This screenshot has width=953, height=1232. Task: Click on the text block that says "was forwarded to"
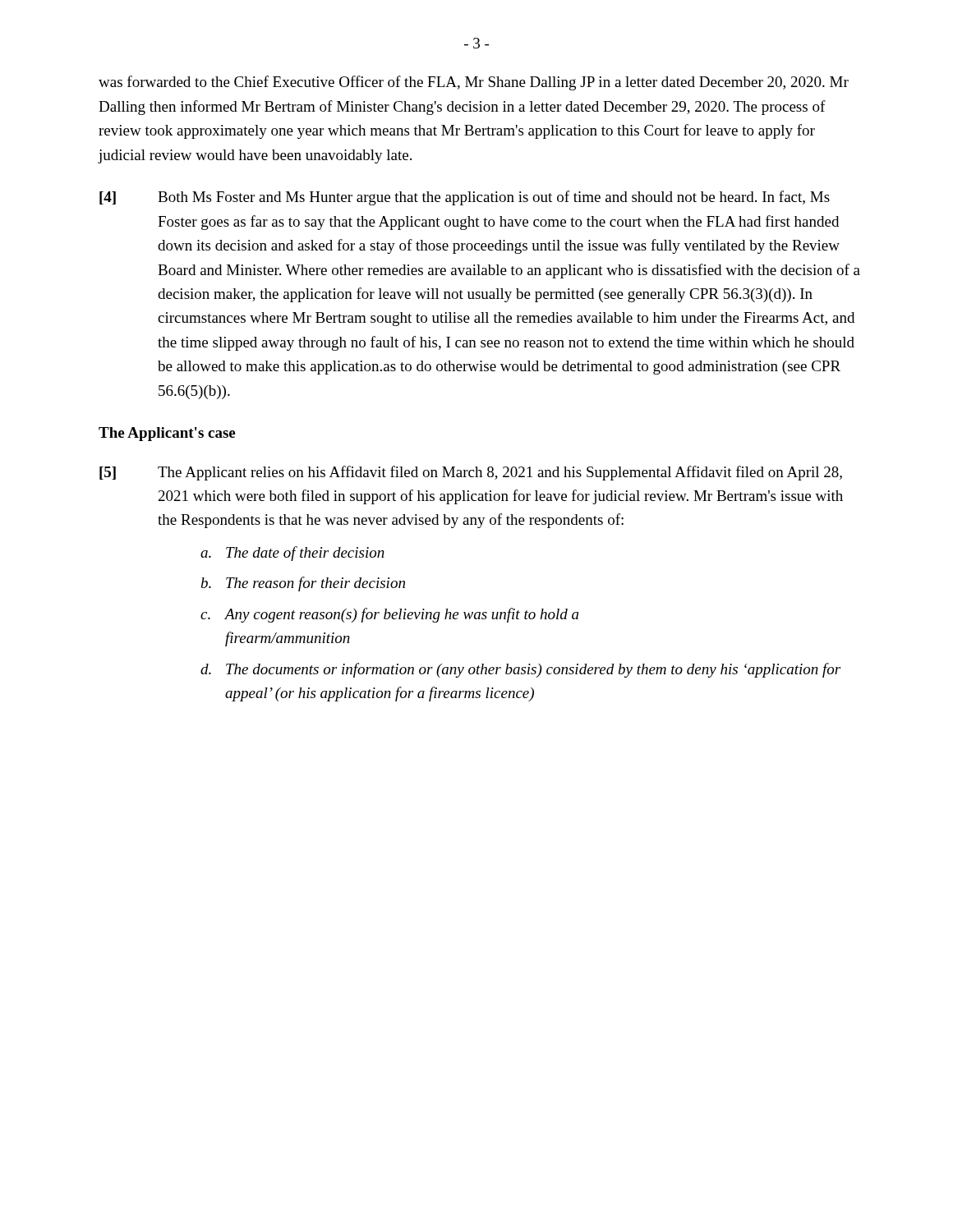473,118
